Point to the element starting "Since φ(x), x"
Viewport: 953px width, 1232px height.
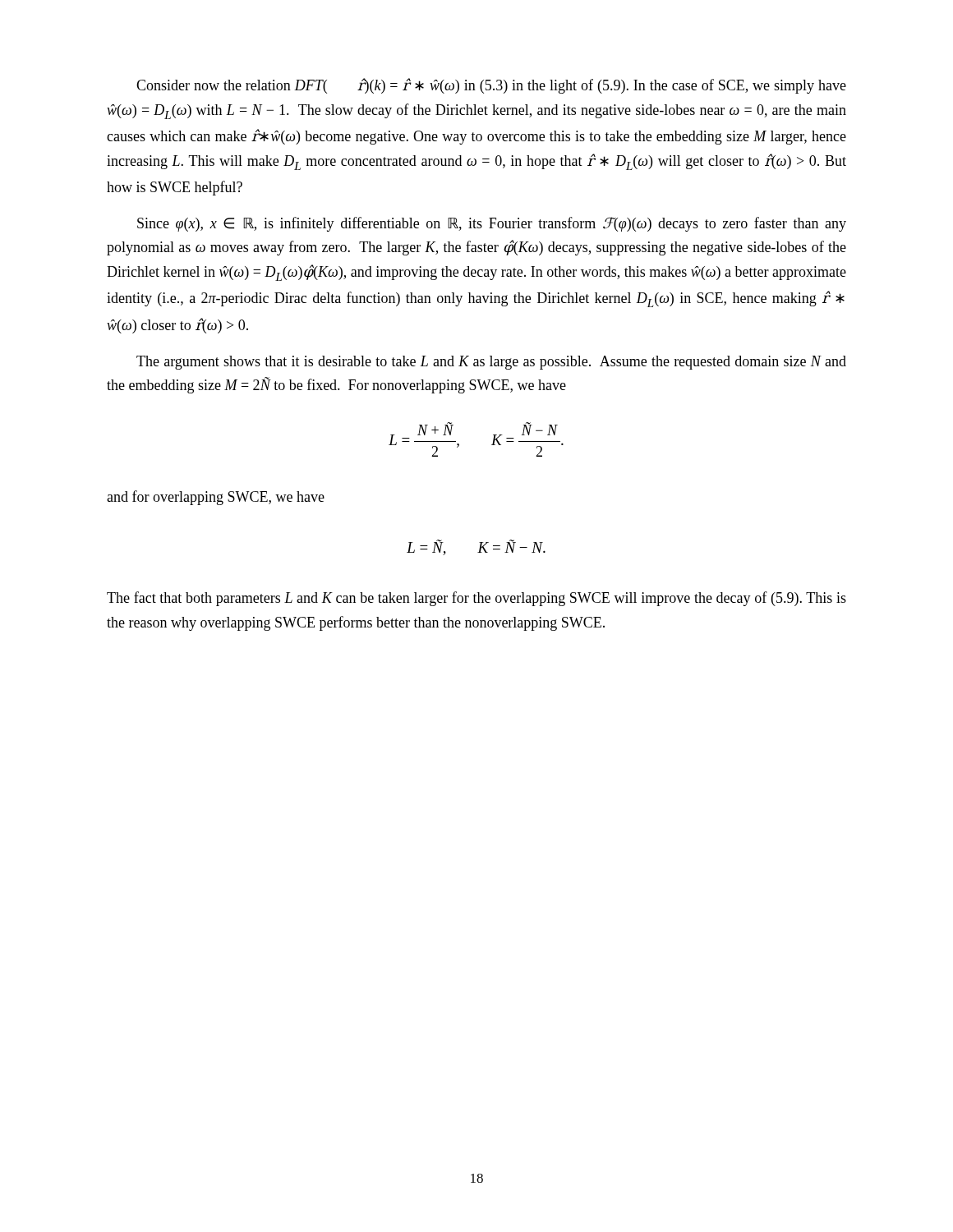tap(476, 275)
